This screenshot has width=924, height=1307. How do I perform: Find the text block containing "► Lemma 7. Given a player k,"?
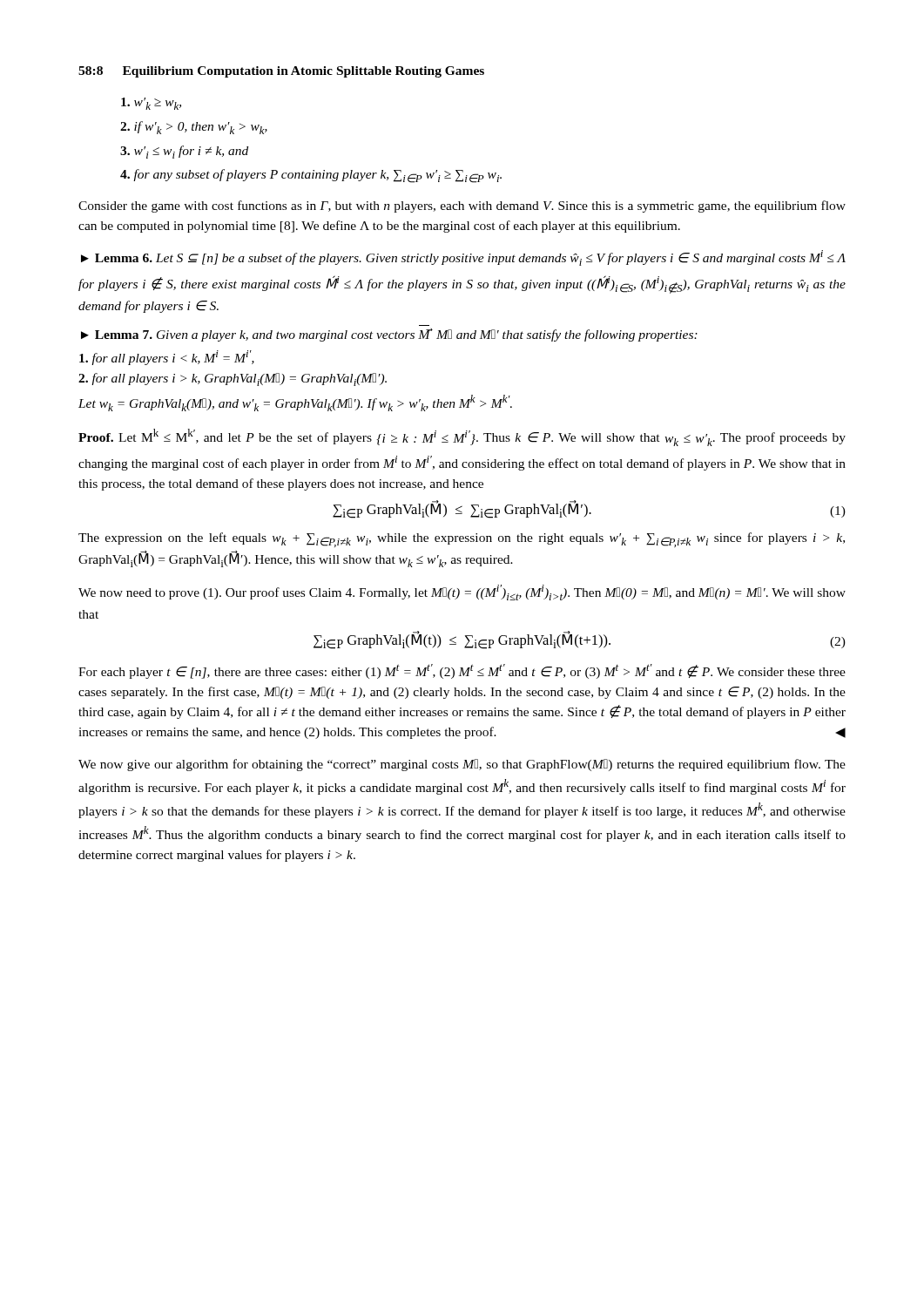coord(388,370)
